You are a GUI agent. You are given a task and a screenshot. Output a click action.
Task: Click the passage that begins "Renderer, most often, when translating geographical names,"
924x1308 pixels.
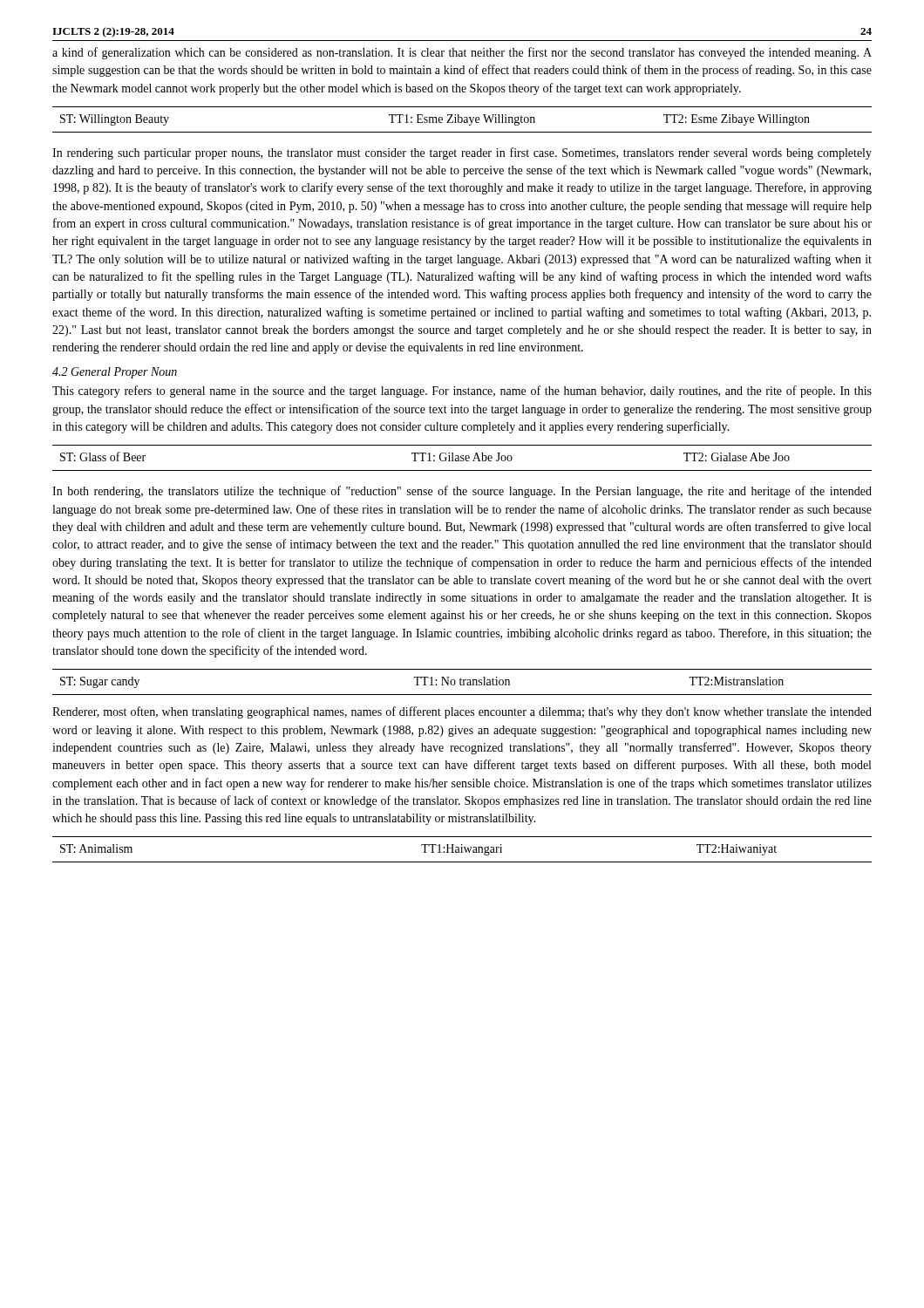(x=462, y=766)
